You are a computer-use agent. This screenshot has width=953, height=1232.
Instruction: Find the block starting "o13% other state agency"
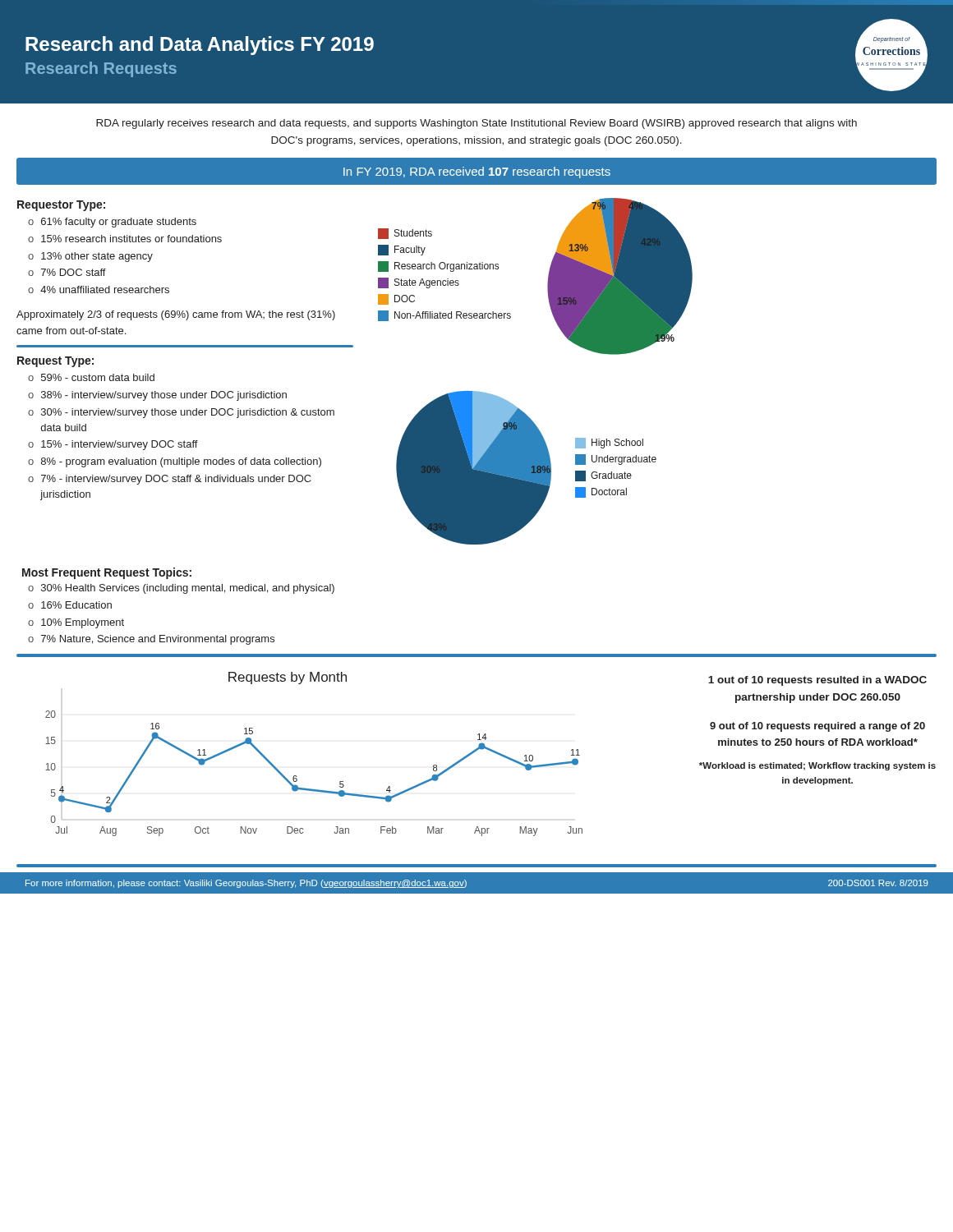[x=90, y=256]
